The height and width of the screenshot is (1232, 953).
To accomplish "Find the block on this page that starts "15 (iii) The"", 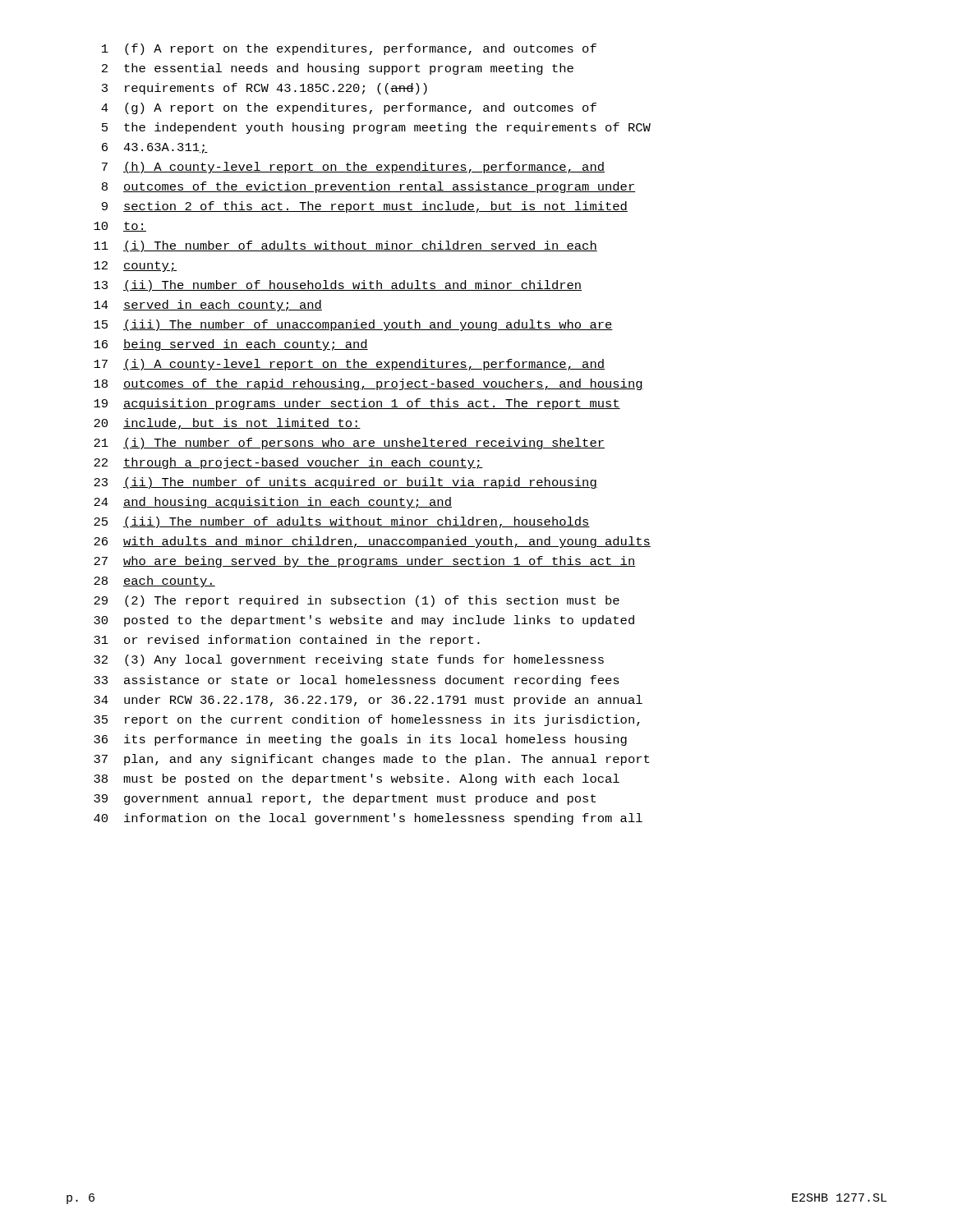I will pos(476,335).
